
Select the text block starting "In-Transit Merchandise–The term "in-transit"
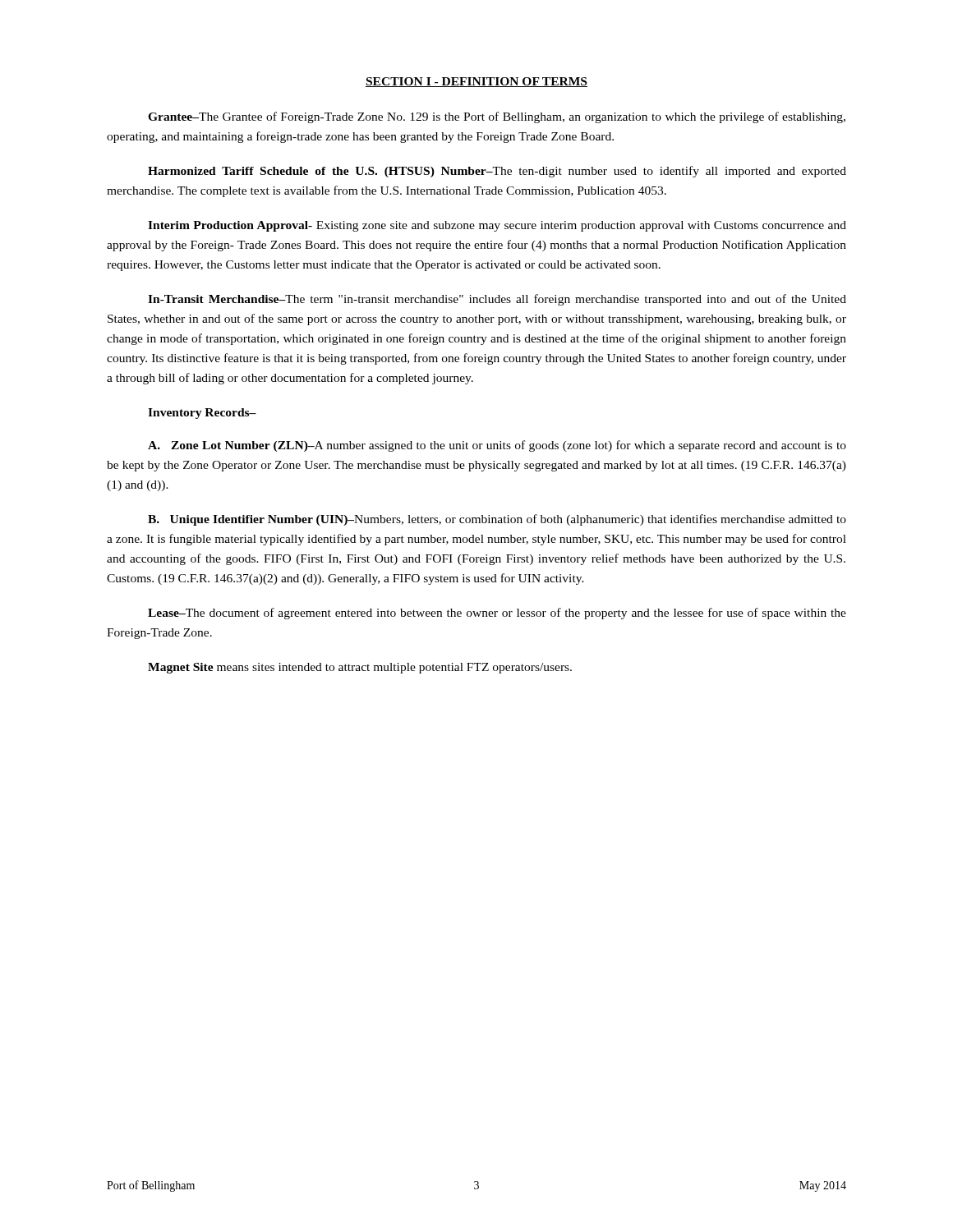point(476,338)
